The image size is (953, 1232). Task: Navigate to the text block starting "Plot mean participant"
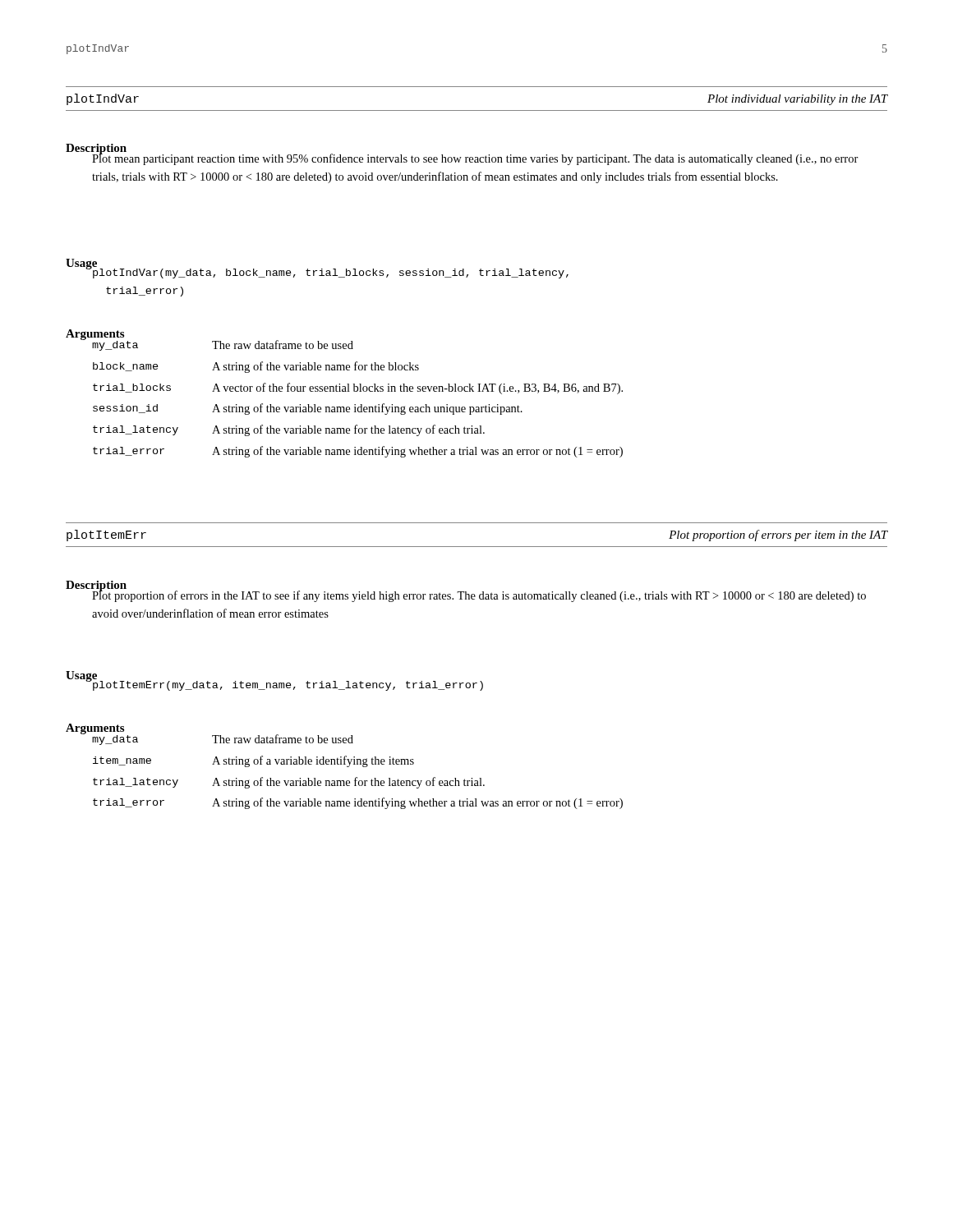point(490,168)
